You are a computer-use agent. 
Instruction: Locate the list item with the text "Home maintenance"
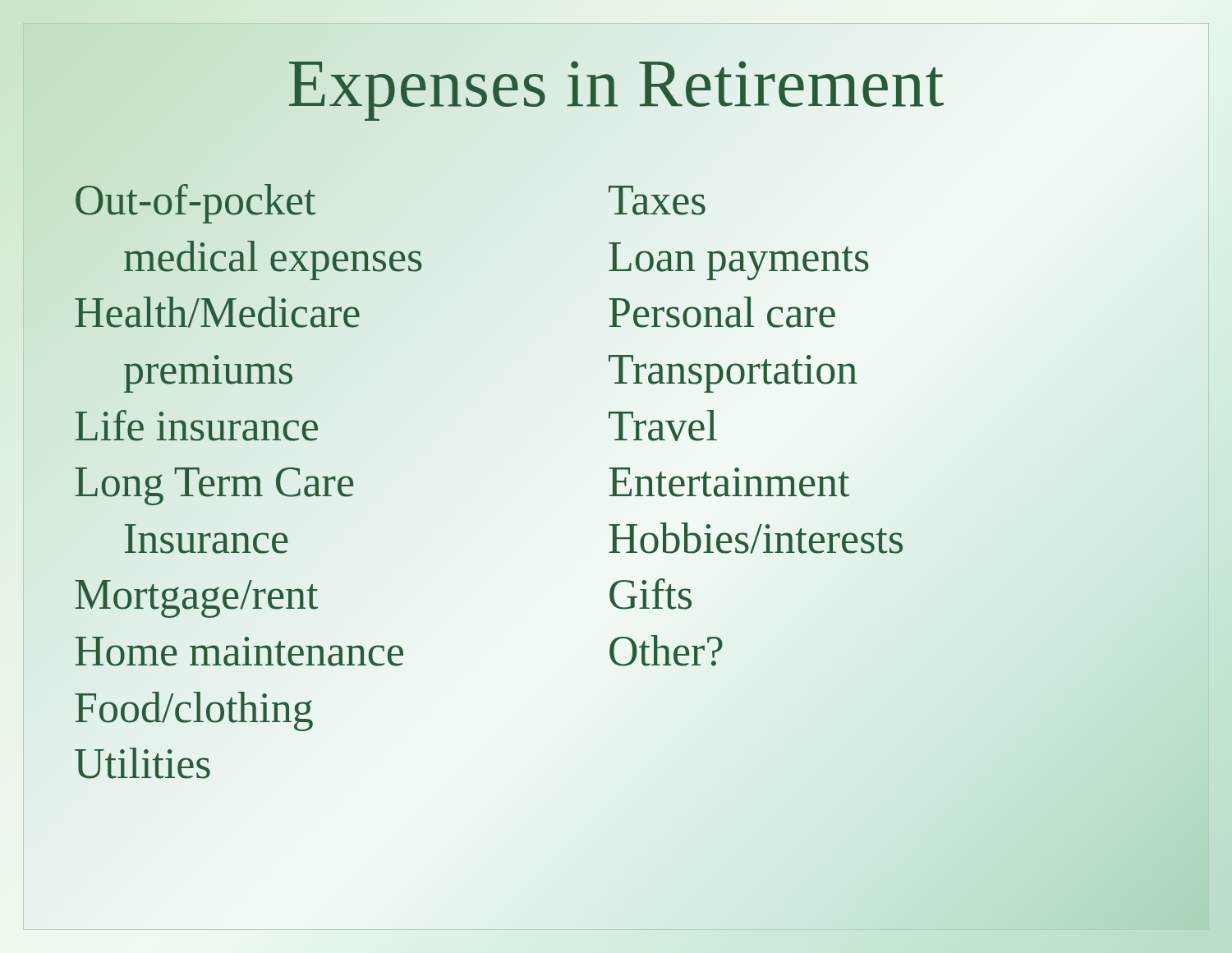click(x=239, y=651)
